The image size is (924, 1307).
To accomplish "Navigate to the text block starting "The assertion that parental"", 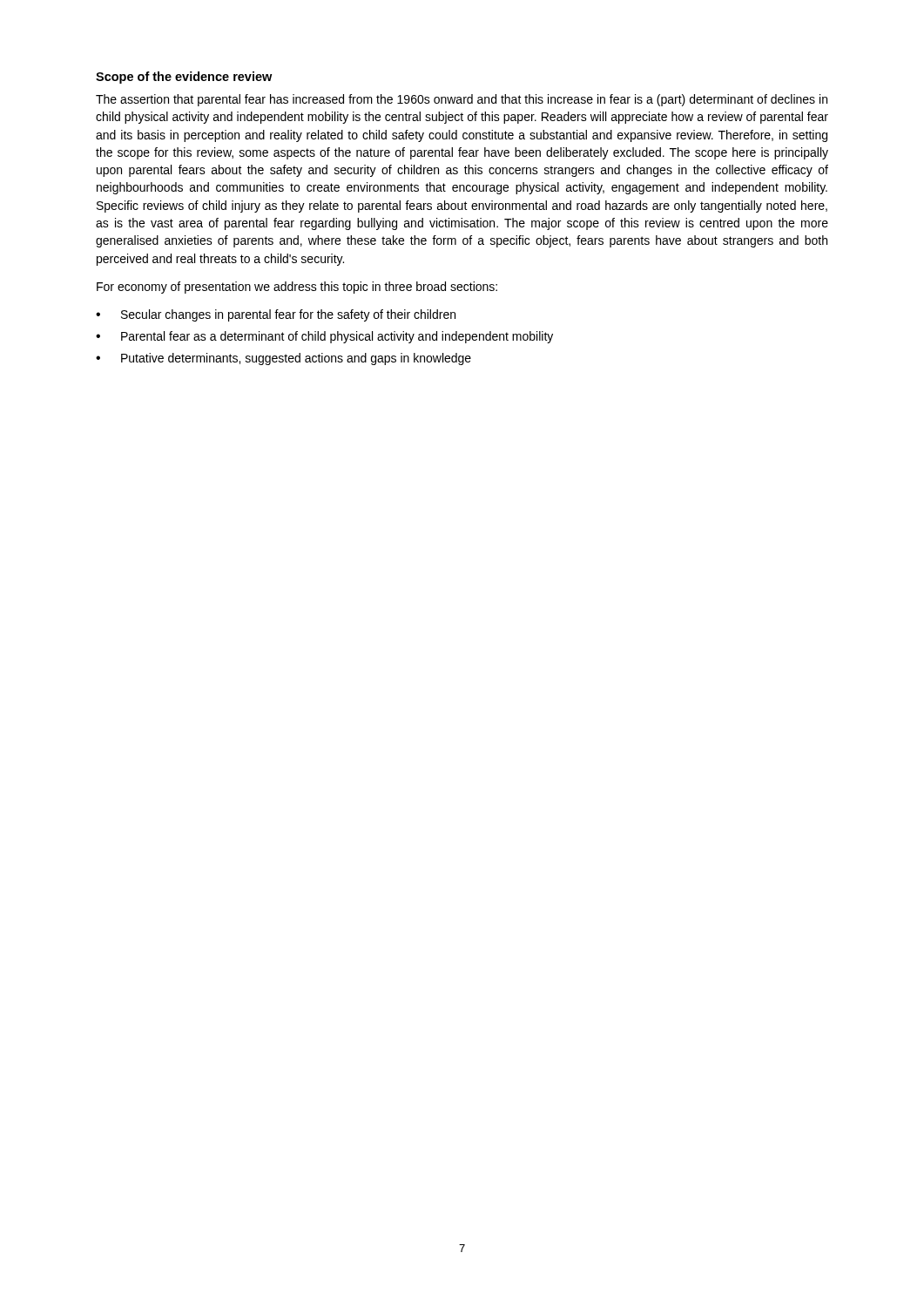I will pyautogui.click(x=462, y=179).
